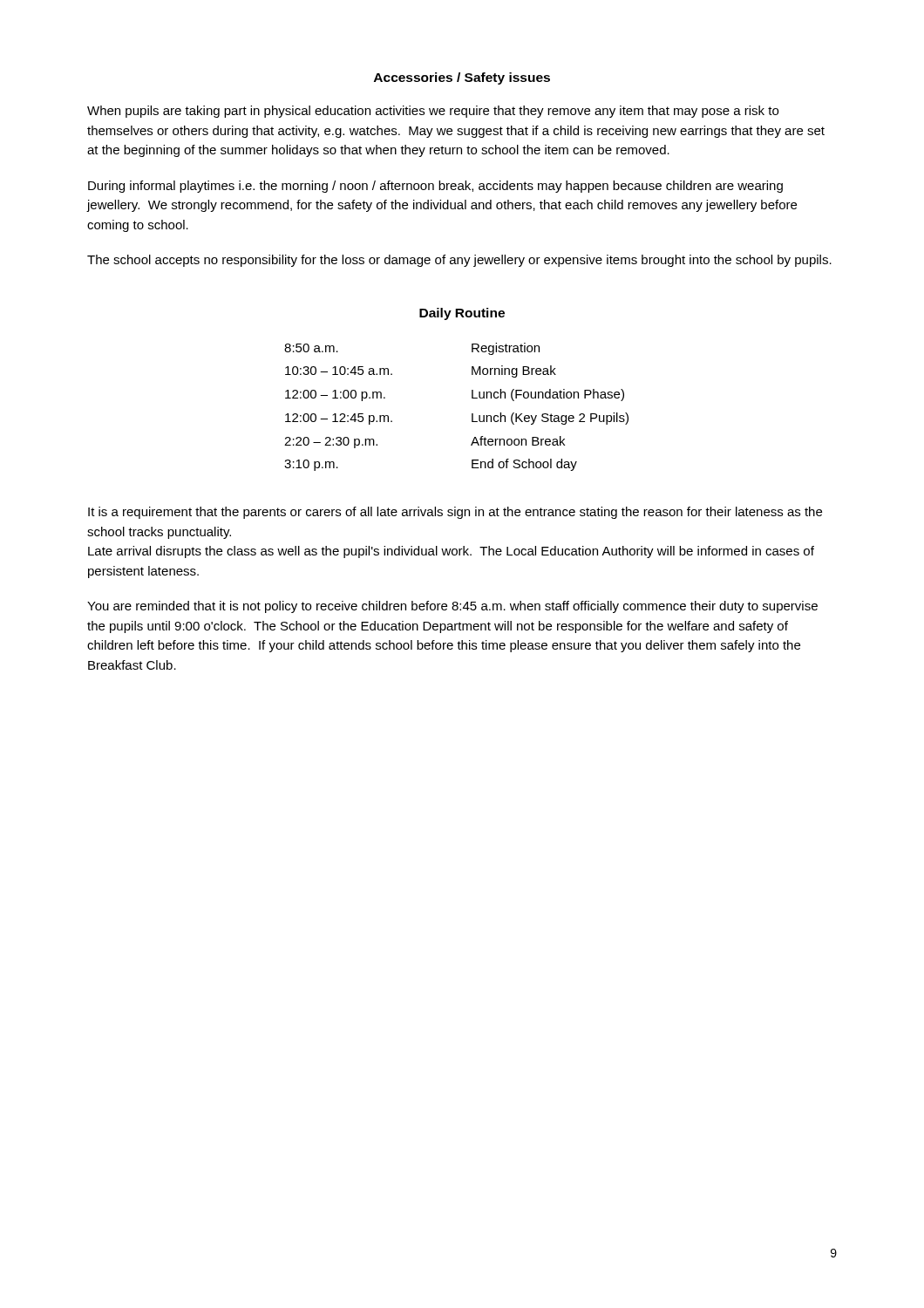
Task: Click the passage that begins "During informal playtimes i.e. the morning / noon"
Action: [442, 205]
